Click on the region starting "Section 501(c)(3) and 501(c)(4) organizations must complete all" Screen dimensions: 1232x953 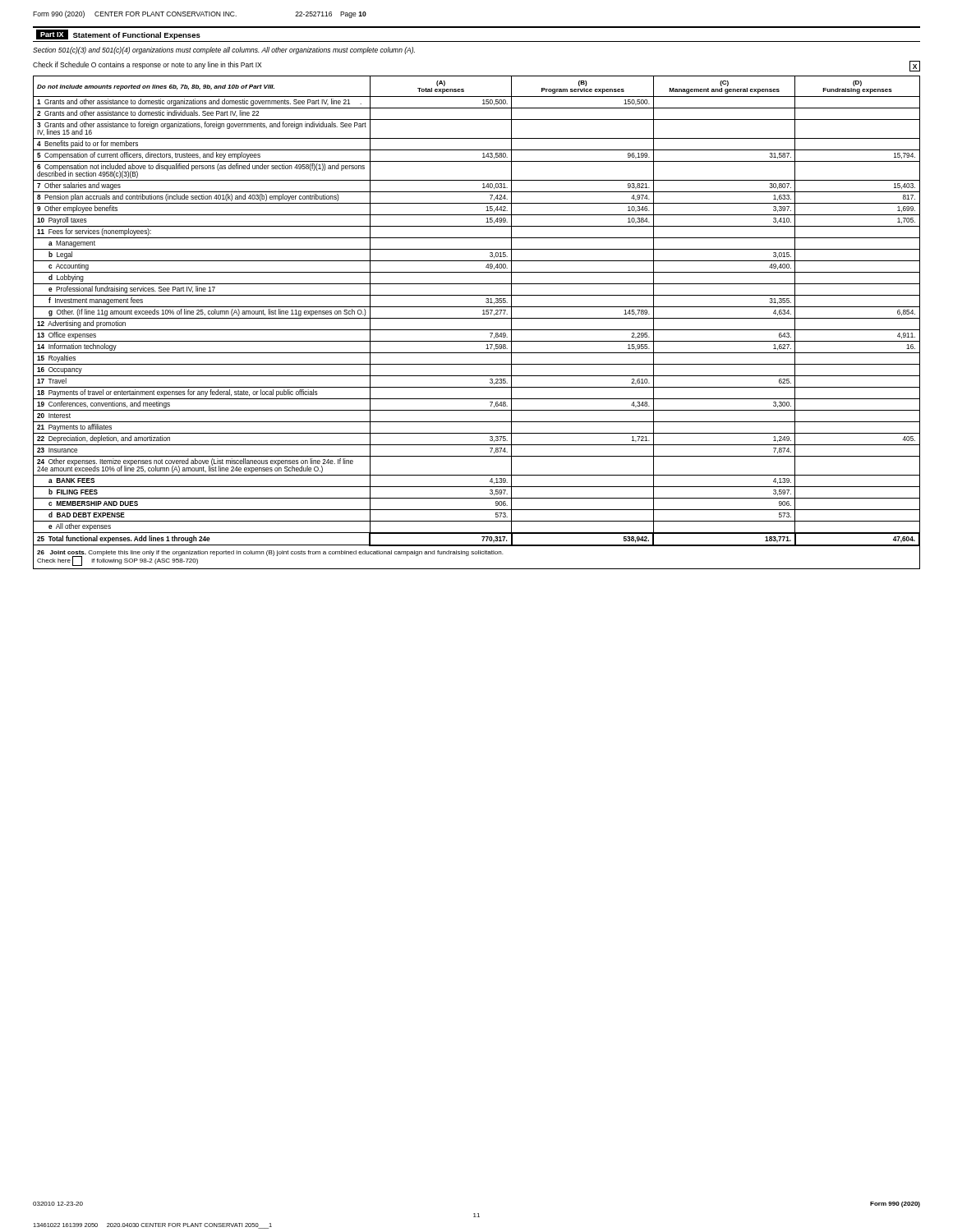coord(224,50)
